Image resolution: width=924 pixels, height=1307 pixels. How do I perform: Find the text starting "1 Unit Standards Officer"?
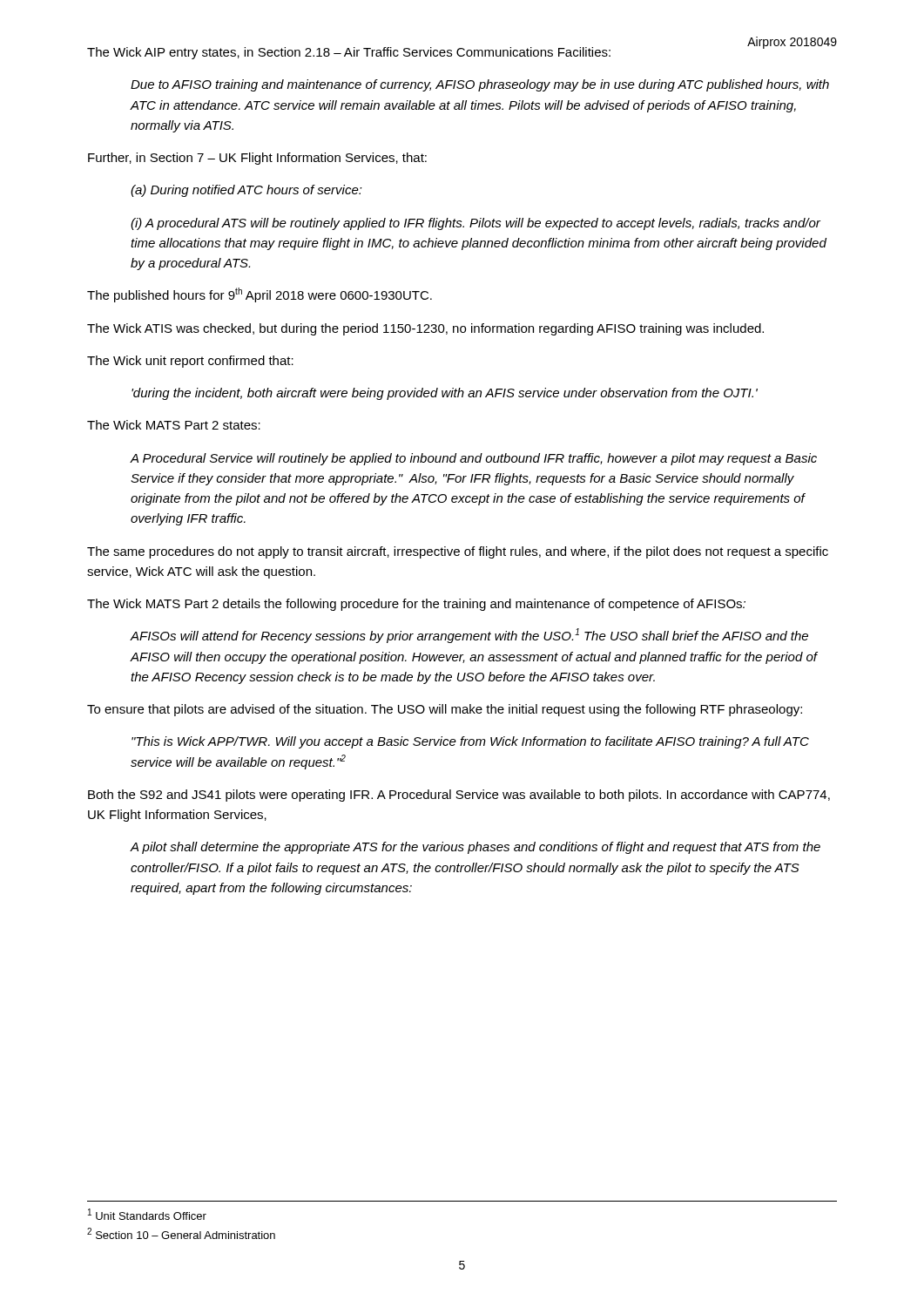(147, 1214)
